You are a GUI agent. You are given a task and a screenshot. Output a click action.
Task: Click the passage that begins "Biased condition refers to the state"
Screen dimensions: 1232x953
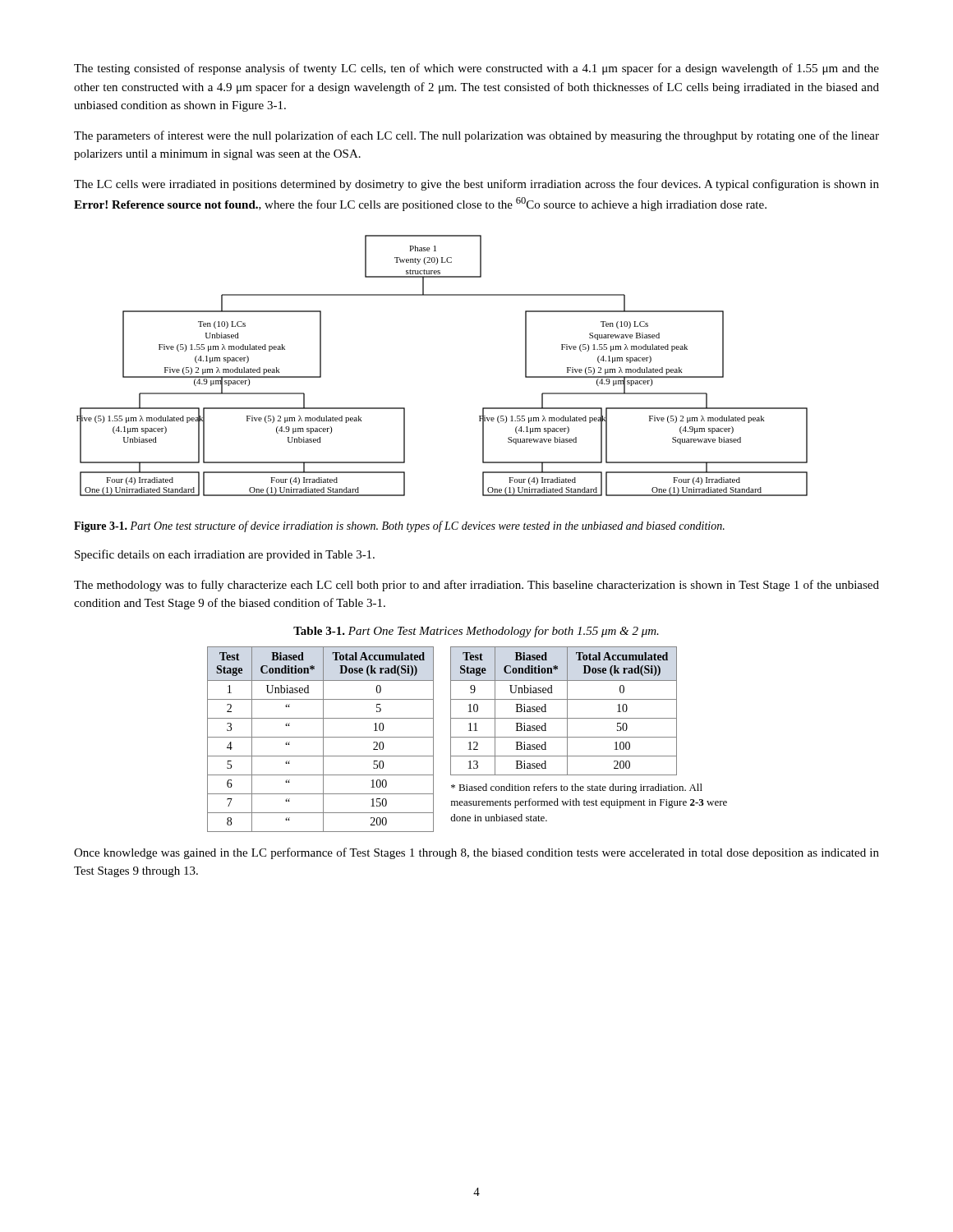click(x=589, y=802)
